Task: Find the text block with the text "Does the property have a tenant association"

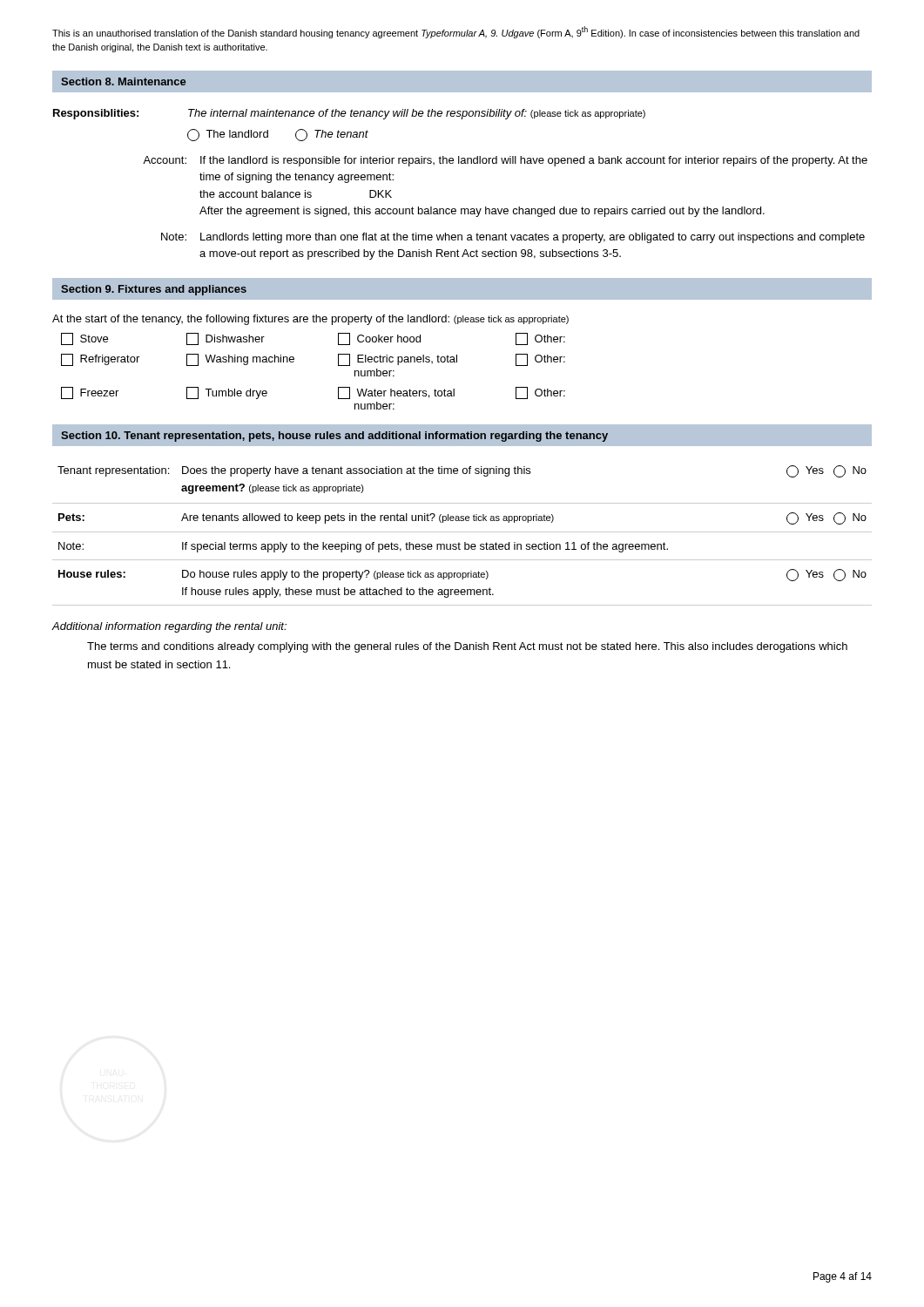Action: tap(356, 479)
